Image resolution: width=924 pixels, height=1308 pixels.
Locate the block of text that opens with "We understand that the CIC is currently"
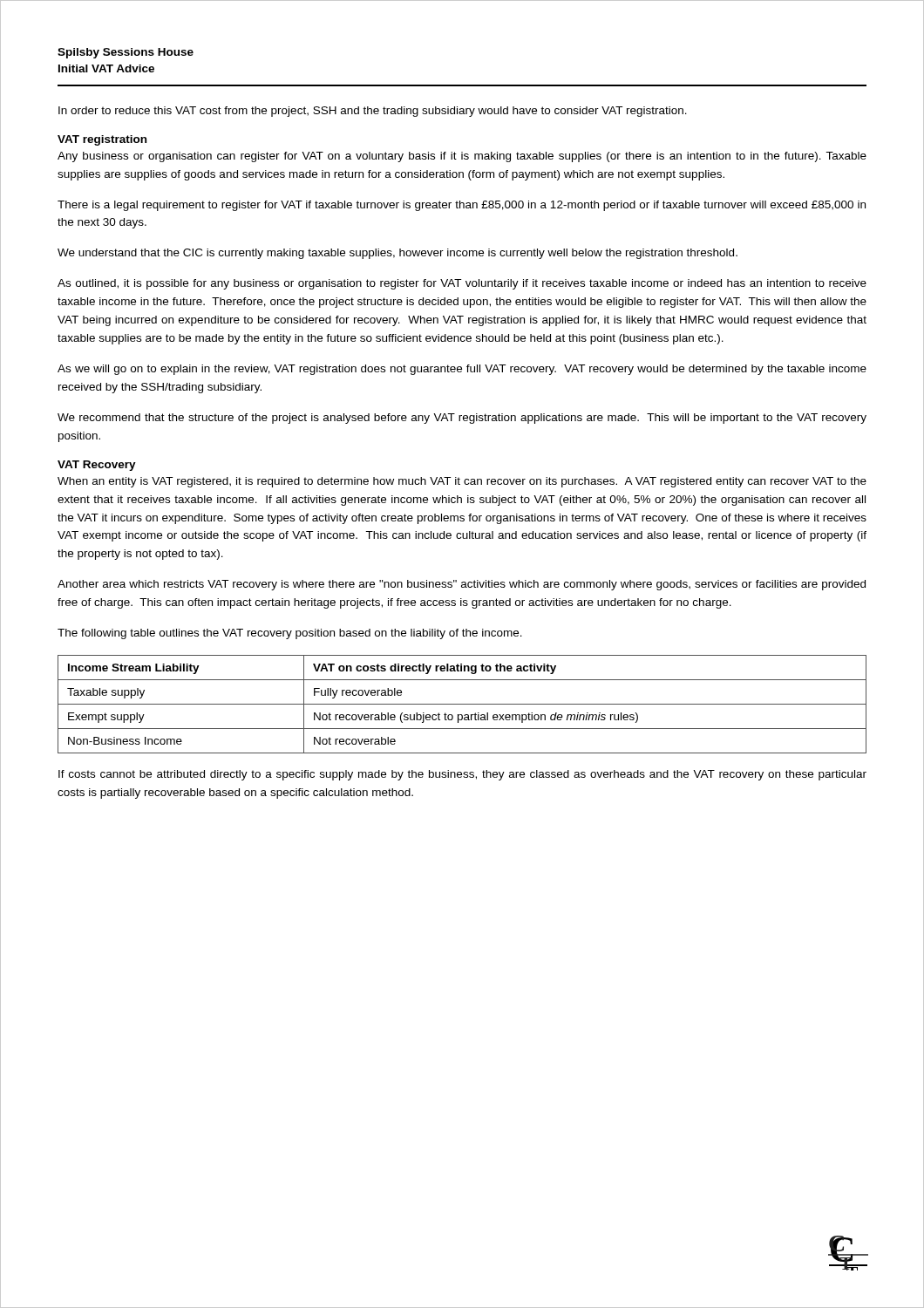[398, 253]
